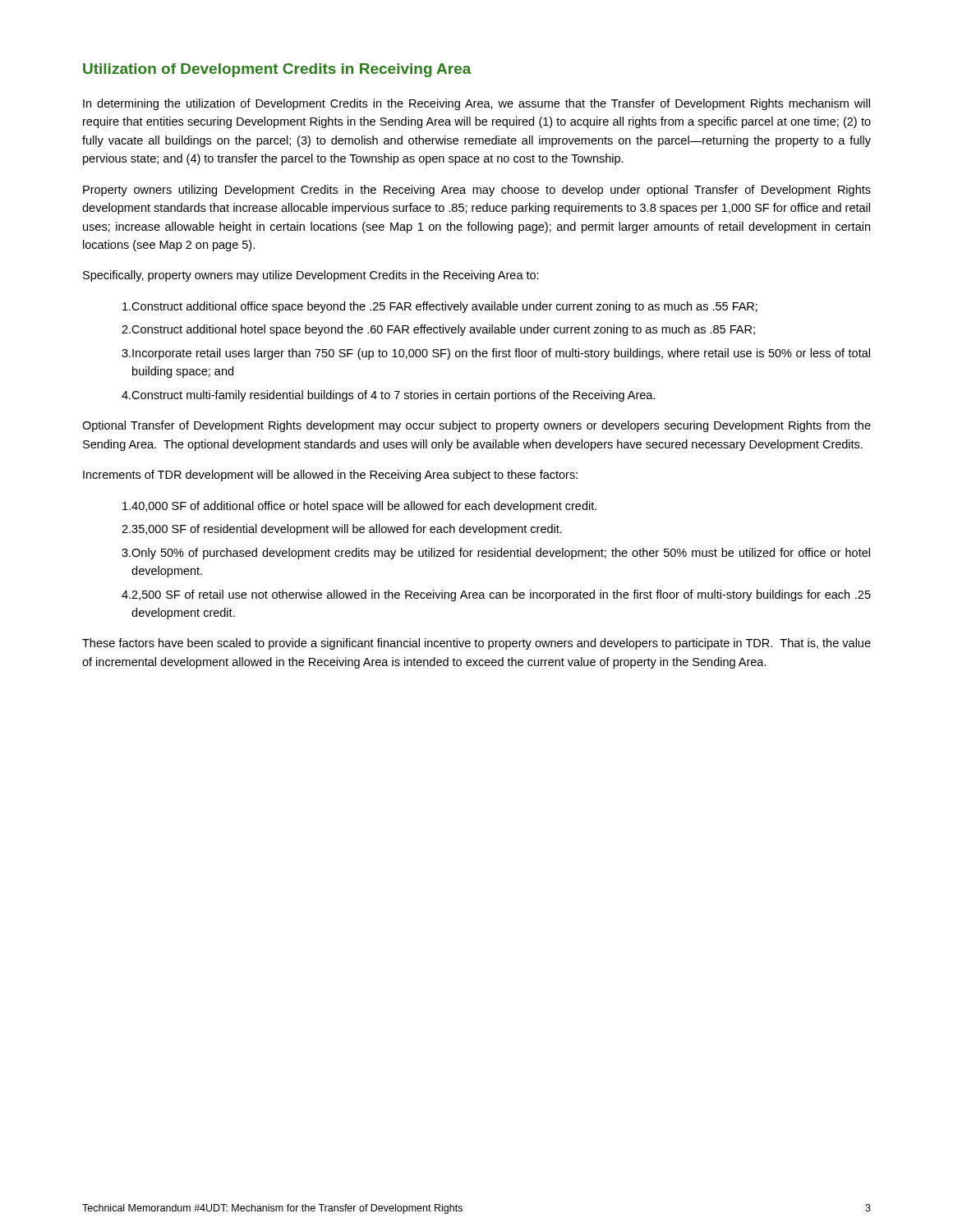The image size is (953, 1232).
Task: Click on the list item that reads "4. 2,500 SF"
Action: (x=476, y=604)
